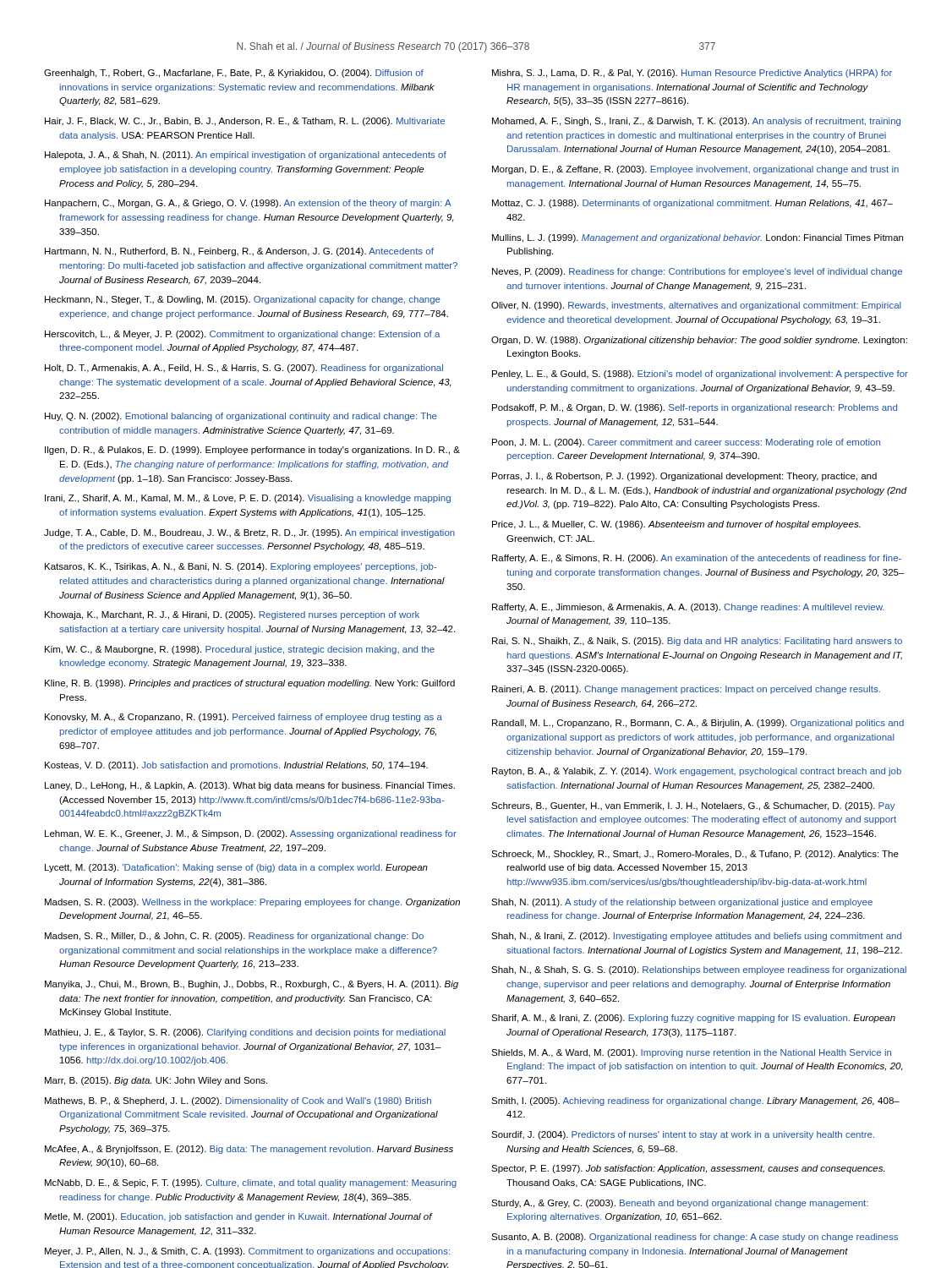This screenshot has width=952, height=1268.
Task: Click the passage that begins "Lehman, W. E. K.,"
Action: point(250,840)
